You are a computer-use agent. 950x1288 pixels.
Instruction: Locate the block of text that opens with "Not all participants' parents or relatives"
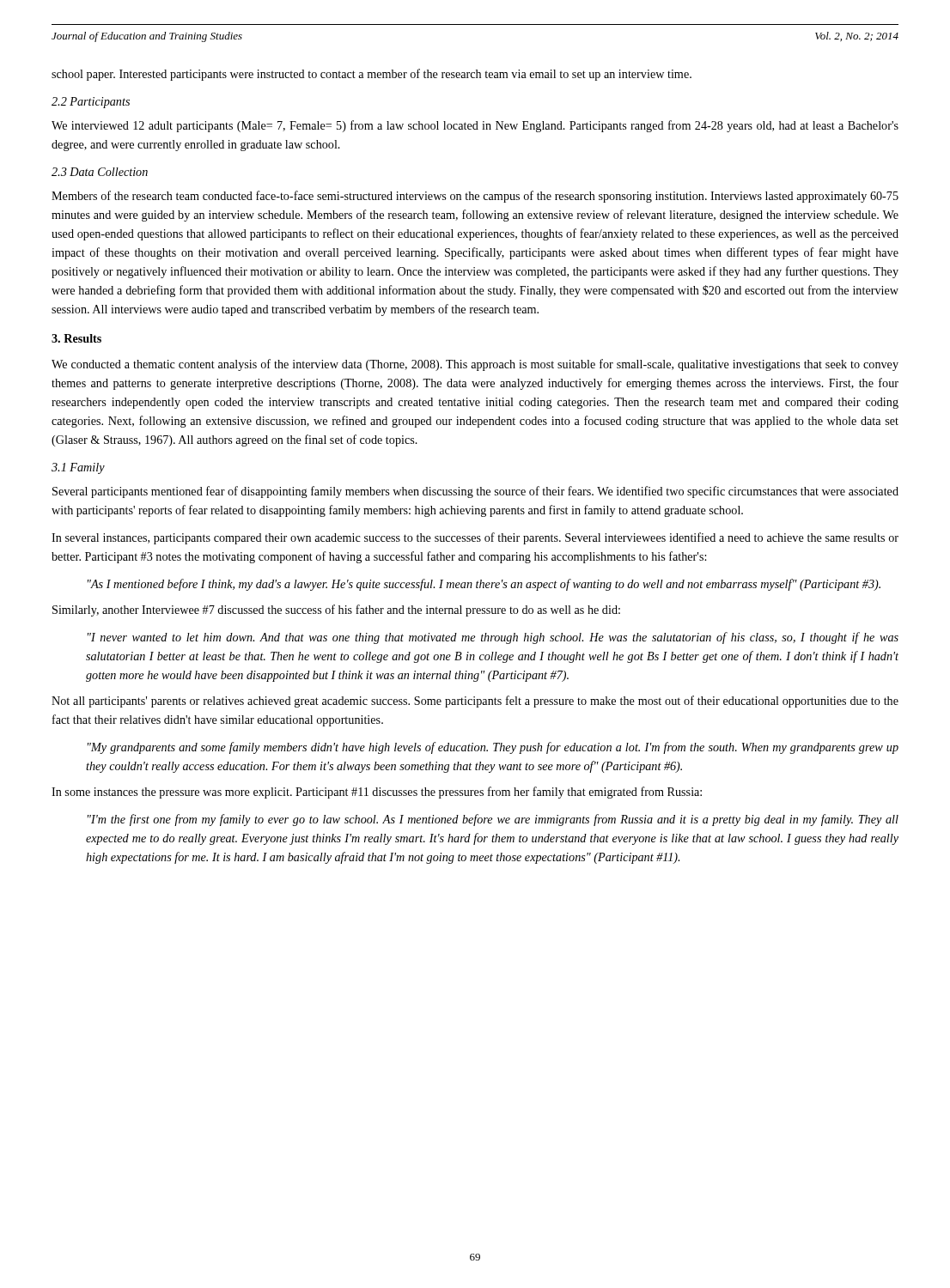click(x=475, y=710)
